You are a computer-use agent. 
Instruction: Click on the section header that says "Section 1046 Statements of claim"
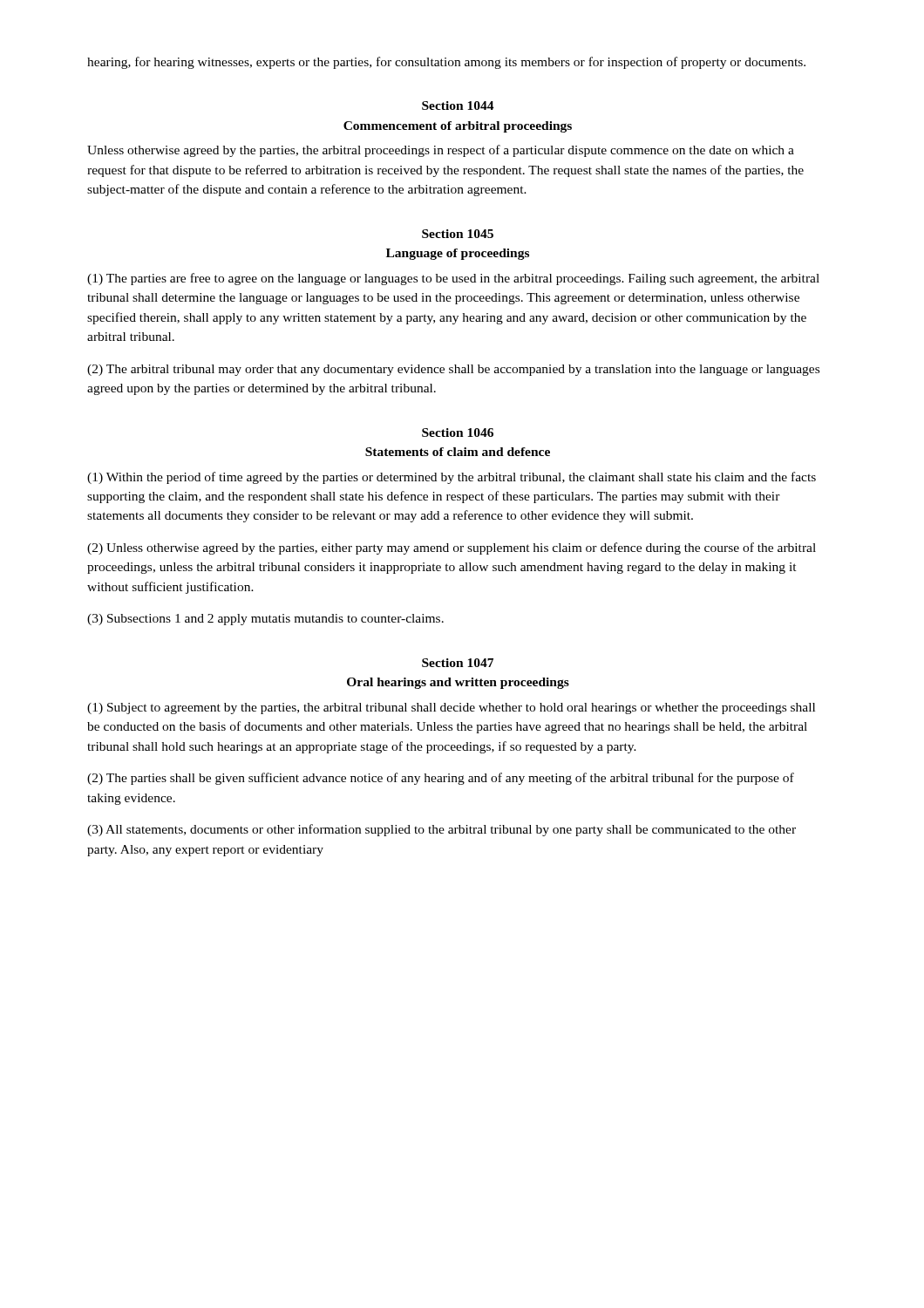click(x=458, y=442)
